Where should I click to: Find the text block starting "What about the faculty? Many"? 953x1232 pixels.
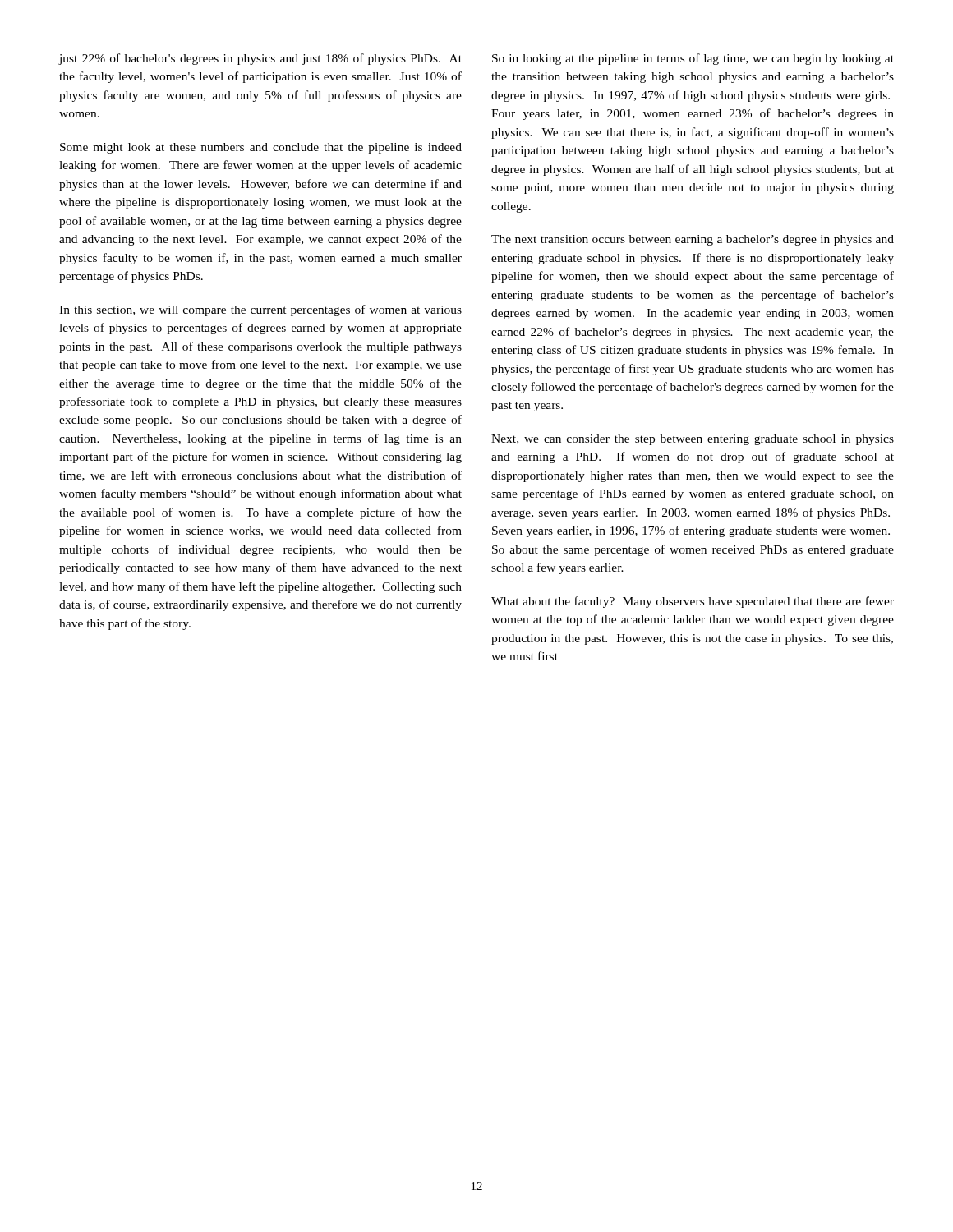693,629
